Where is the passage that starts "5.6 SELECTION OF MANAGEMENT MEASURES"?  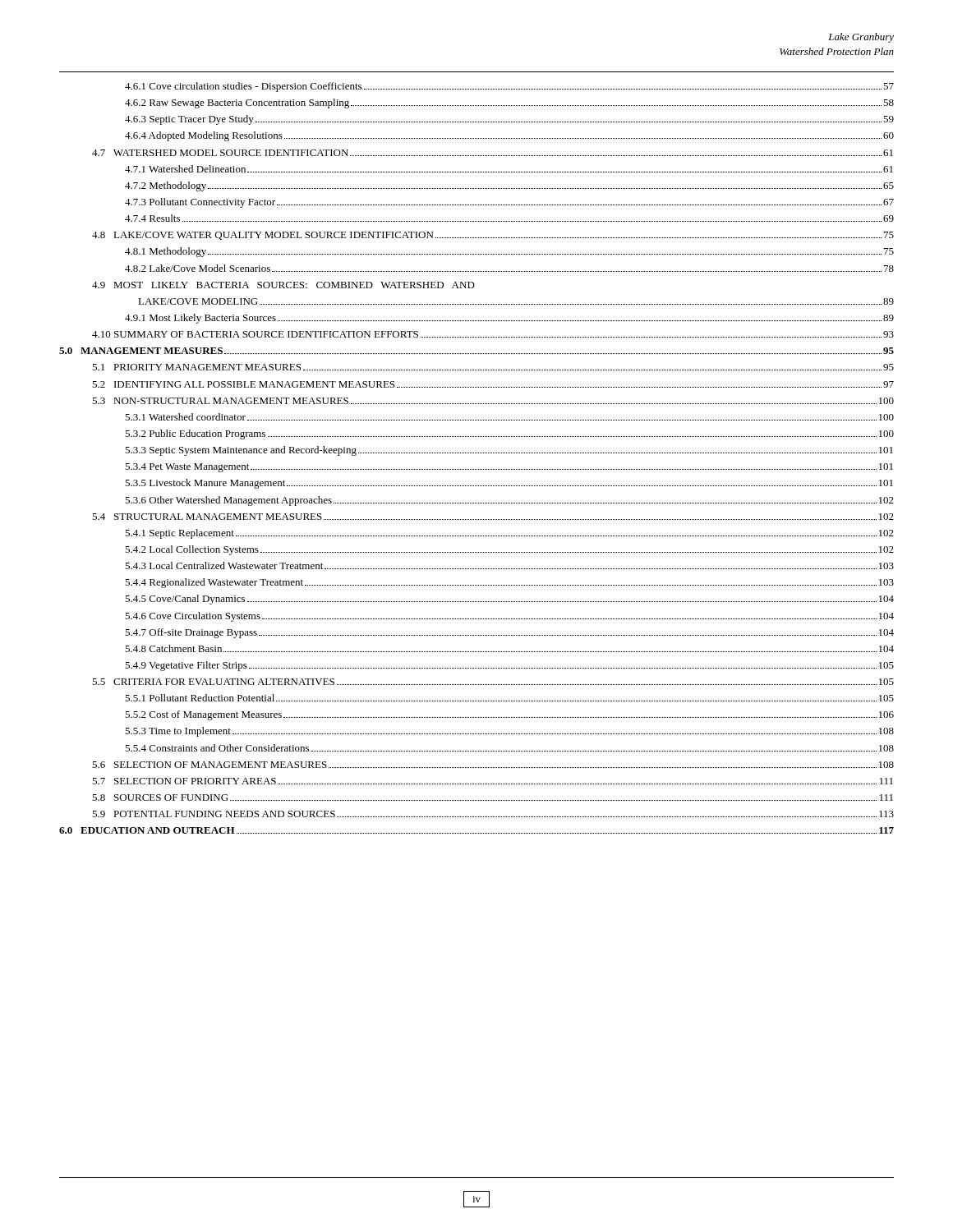pyautogui.click(x=493, y=765)
